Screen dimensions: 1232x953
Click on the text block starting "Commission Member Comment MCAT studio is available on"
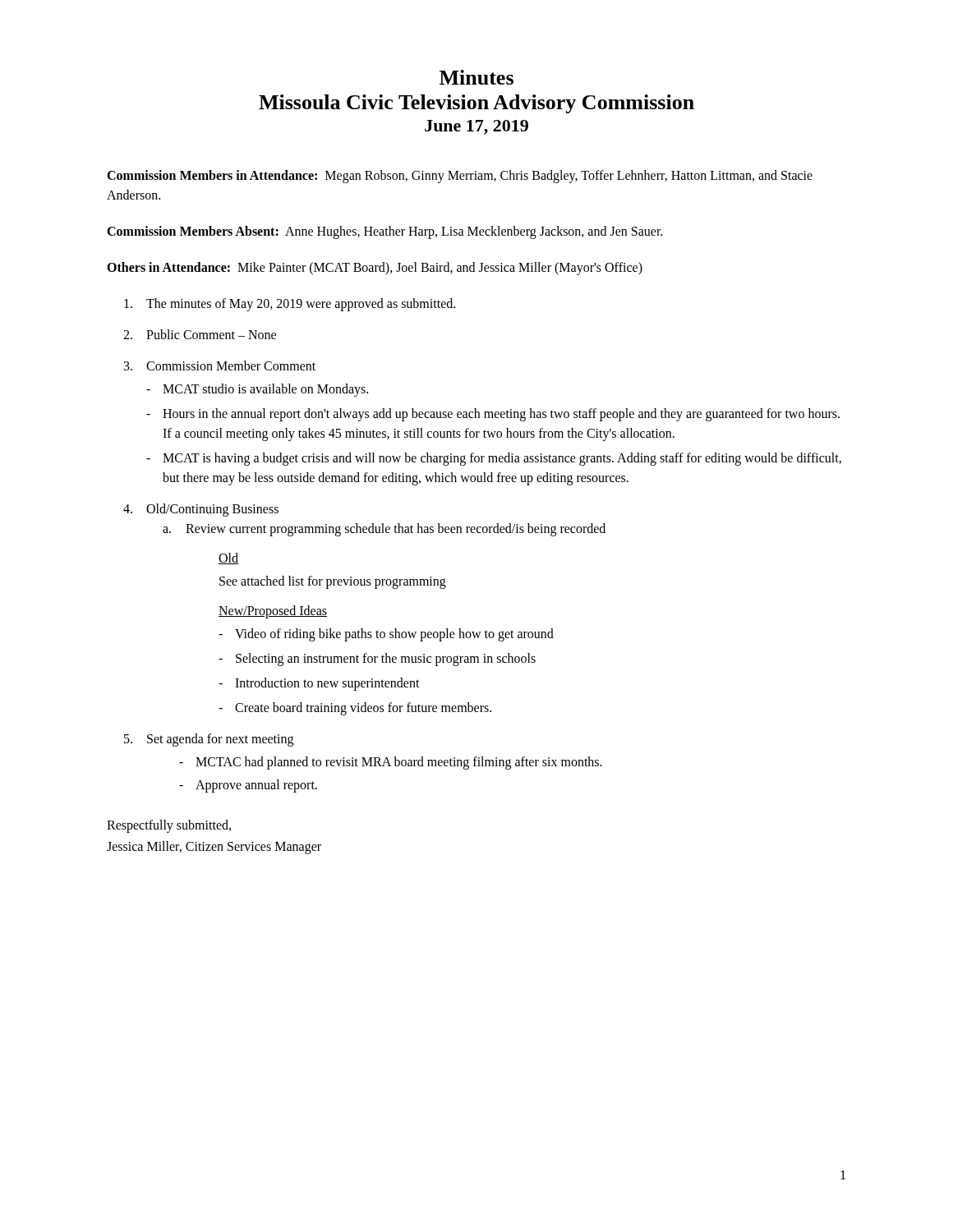496,423
